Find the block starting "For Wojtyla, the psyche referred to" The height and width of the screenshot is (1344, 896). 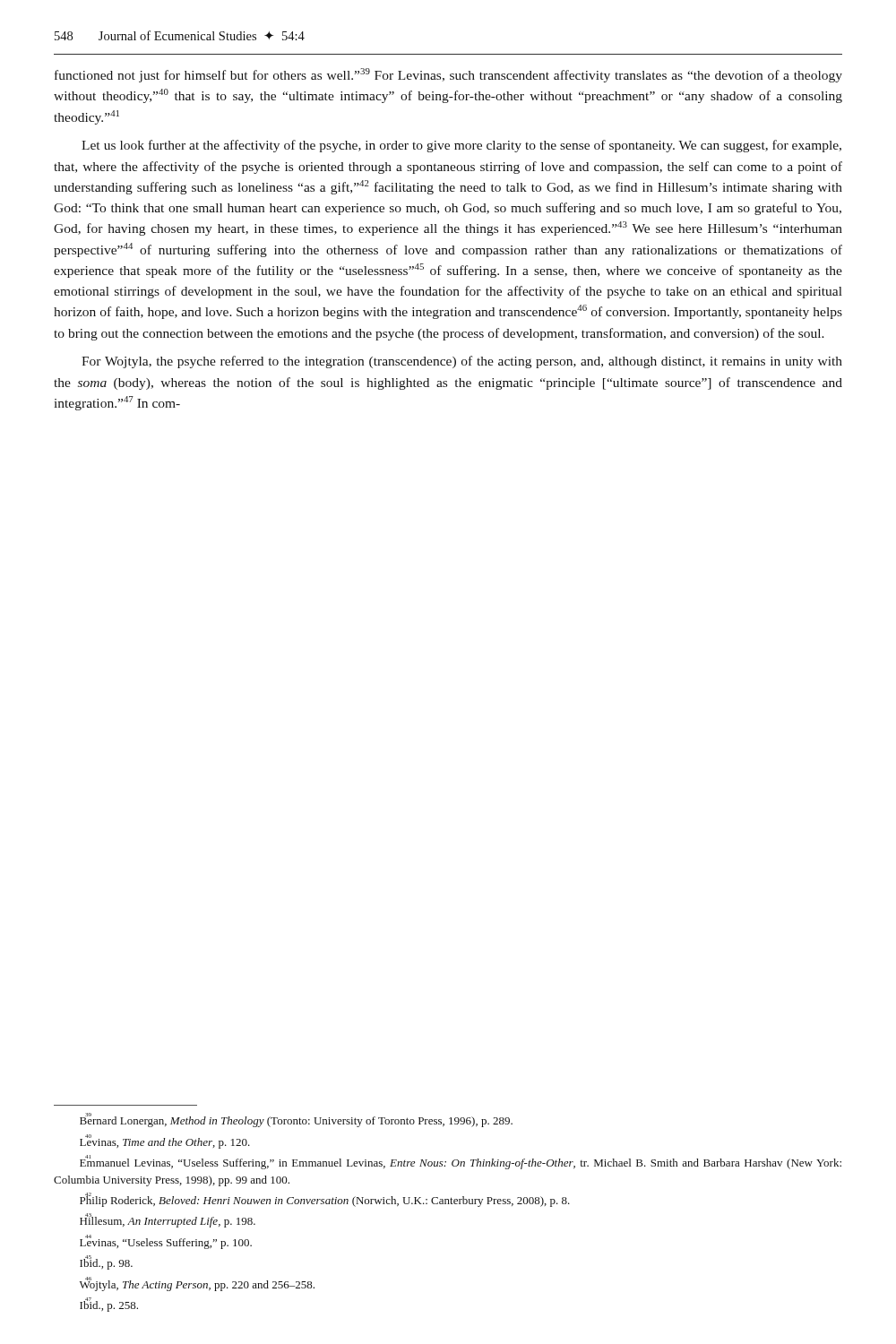[x=448, y=382]
